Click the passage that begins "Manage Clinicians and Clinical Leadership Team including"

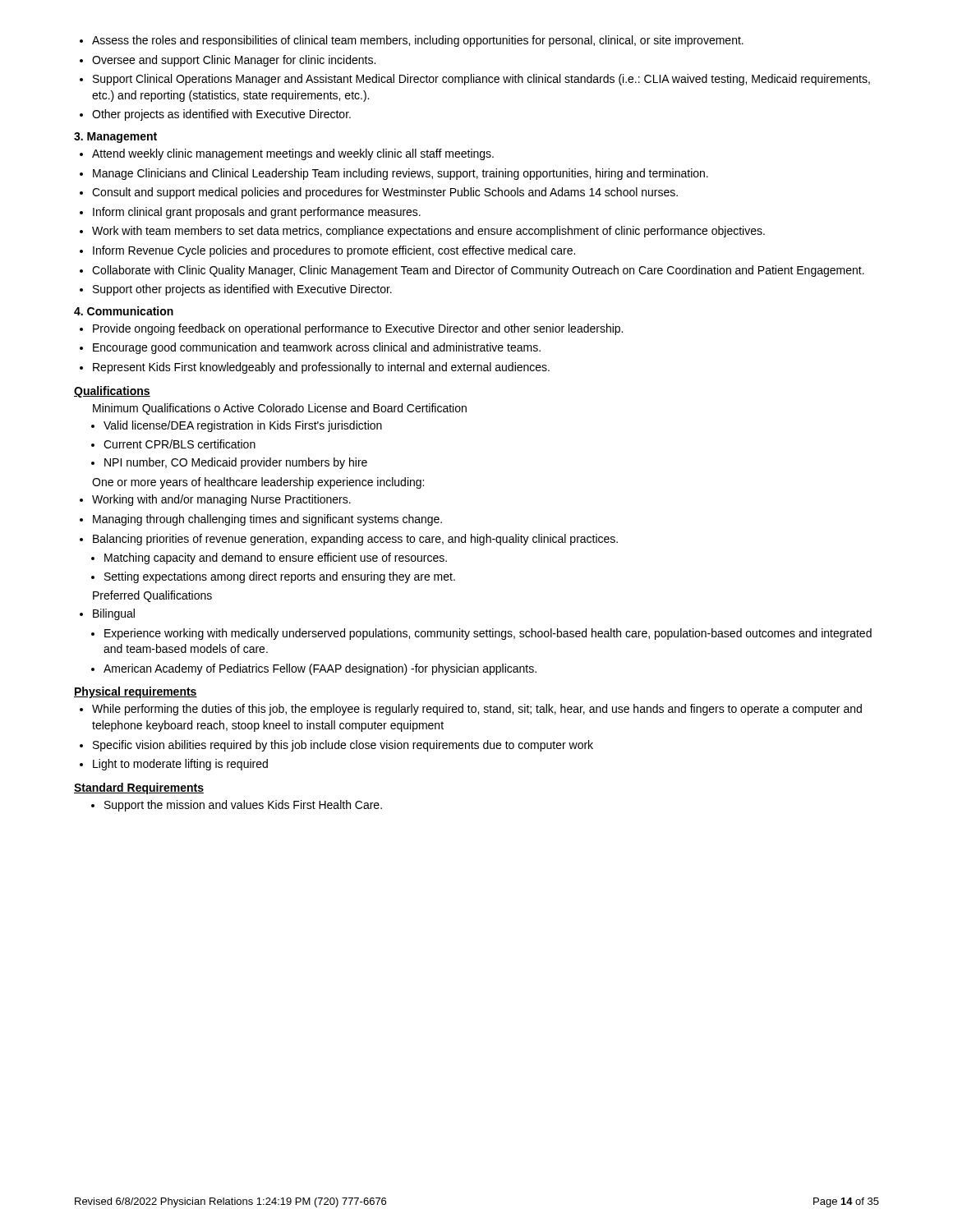point(476,174)
